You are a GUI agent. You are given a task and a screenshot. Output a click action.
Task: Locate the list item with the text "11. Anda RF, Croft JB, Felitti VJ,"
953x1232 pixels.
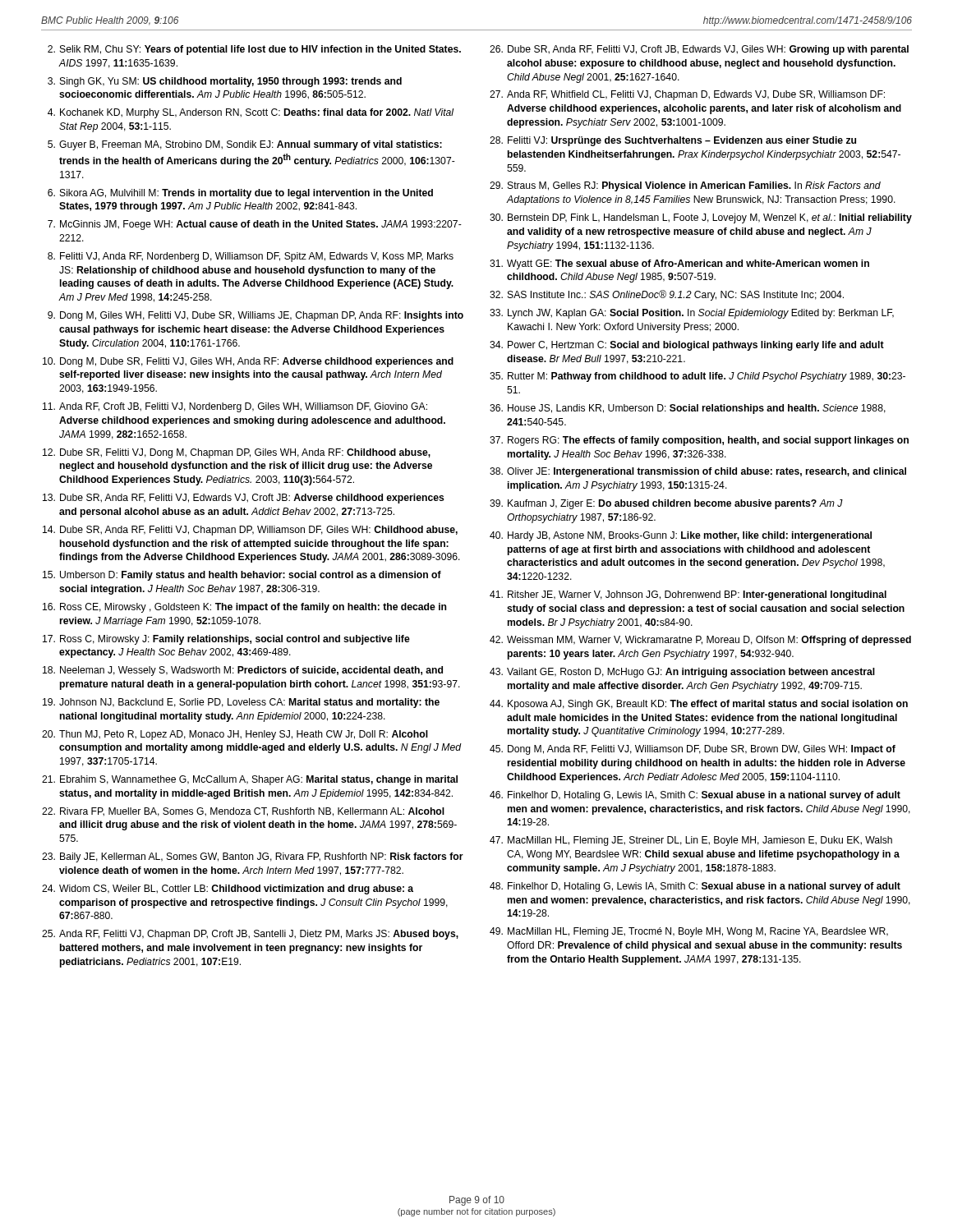click(253, 421)
